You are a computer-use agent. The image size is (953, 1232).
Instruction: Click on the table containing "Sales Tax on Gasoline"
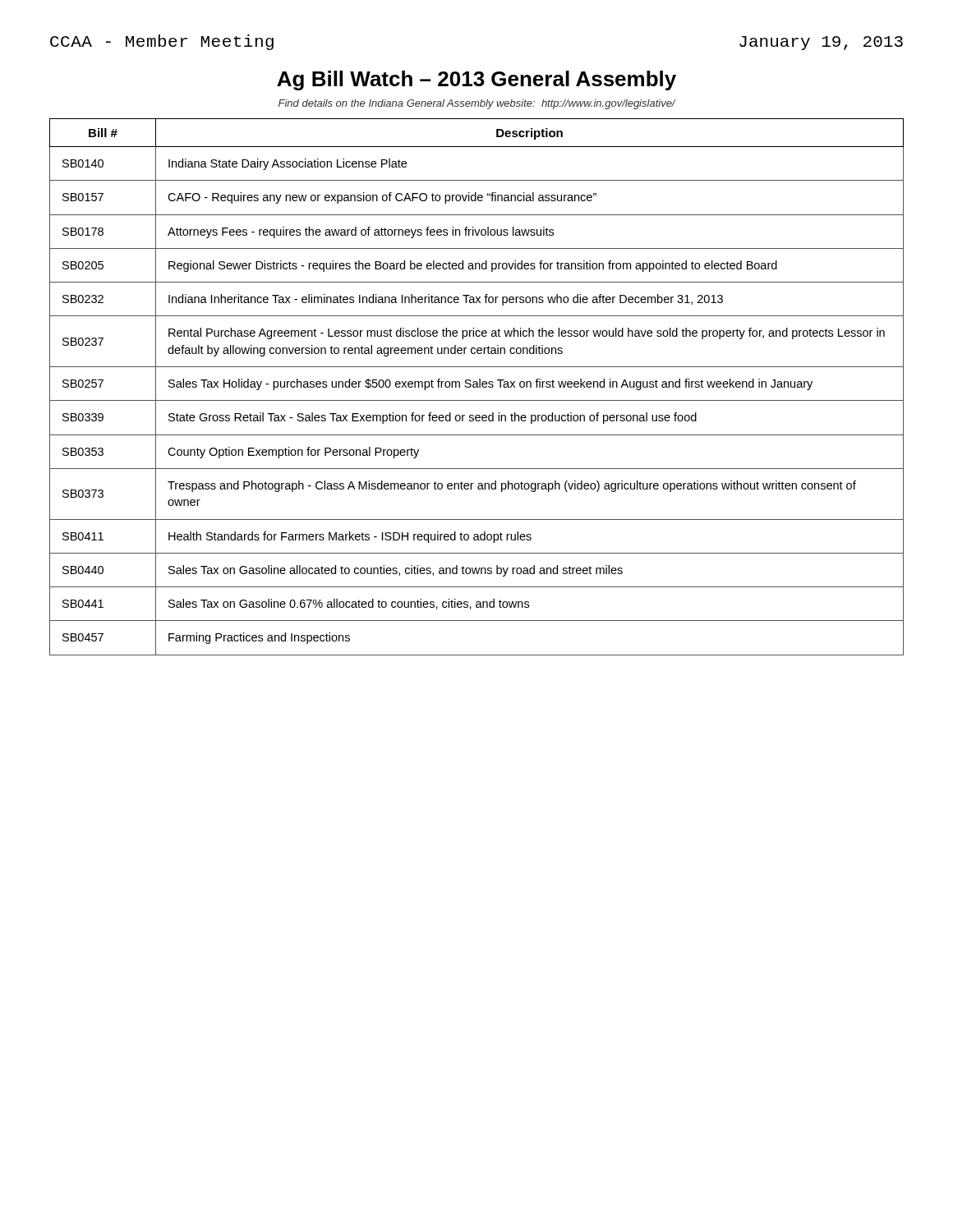[x=476, y=387]
